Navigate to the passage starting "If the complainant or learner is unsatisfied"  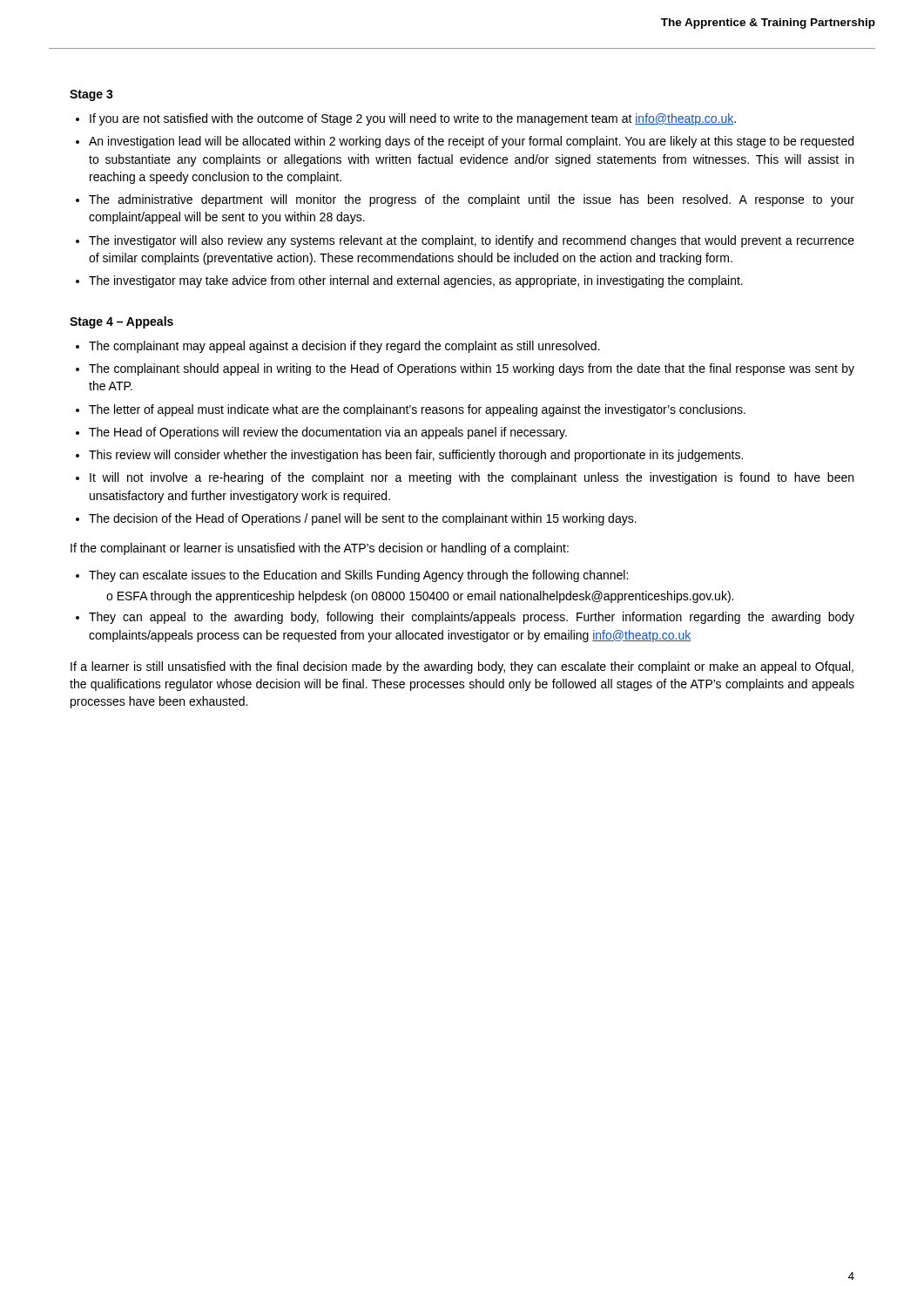tap(320, 548)
